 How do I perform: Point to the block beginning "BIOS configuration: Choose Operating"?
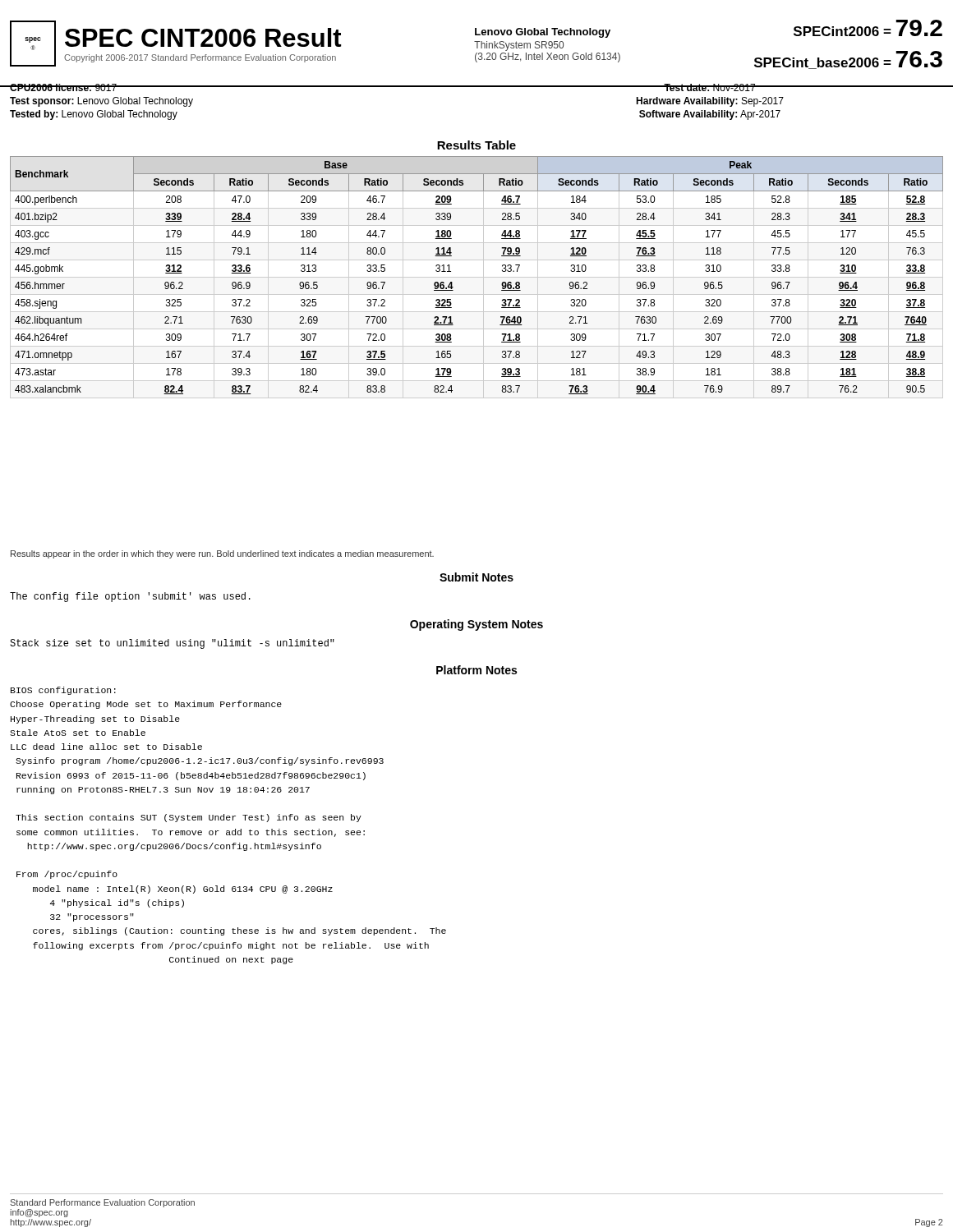pyautogui.click(x=228, y=825)
